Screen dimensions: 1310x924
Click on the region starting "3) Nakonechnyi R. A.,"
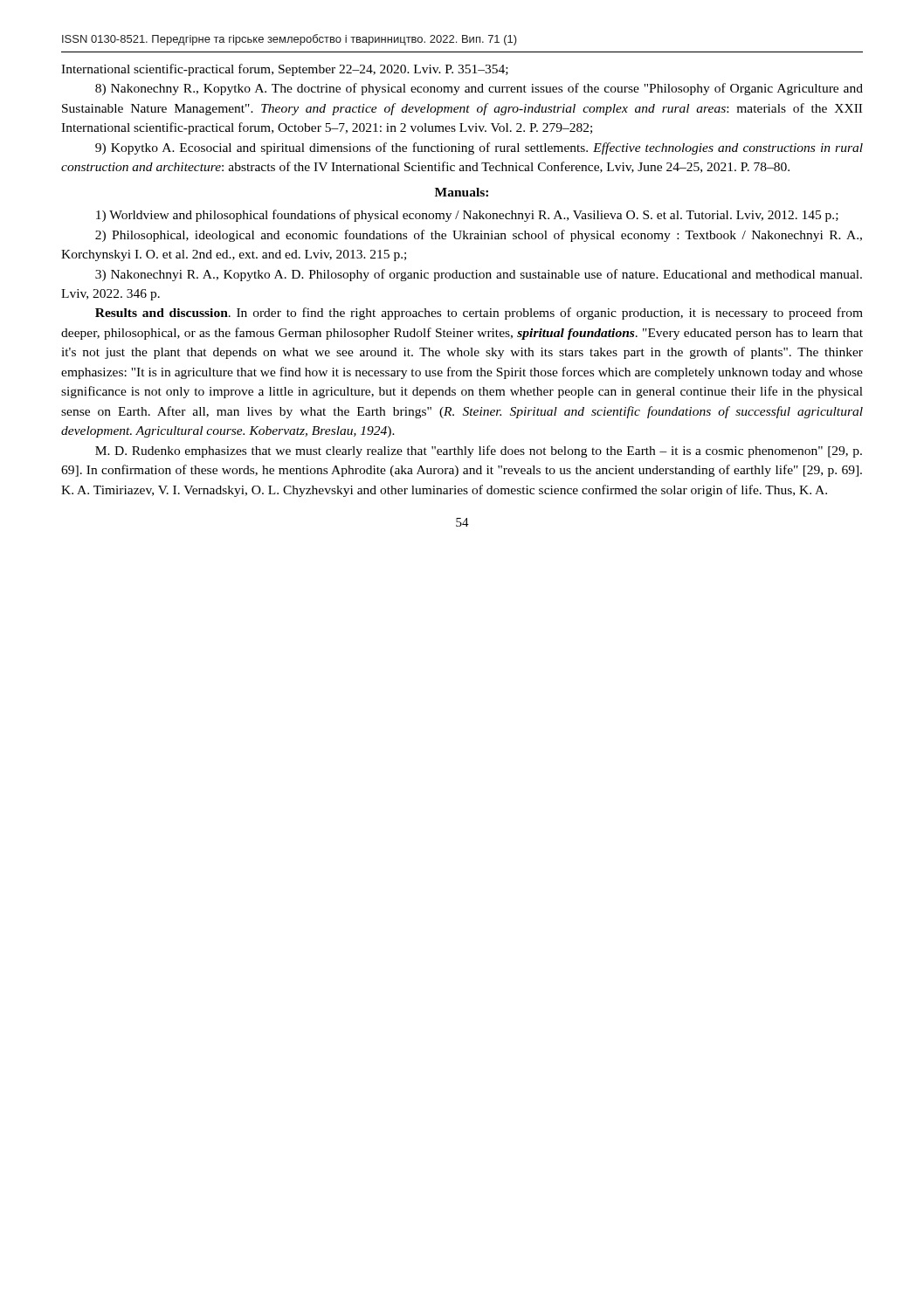pyautogui.click(x=462, y=284)
